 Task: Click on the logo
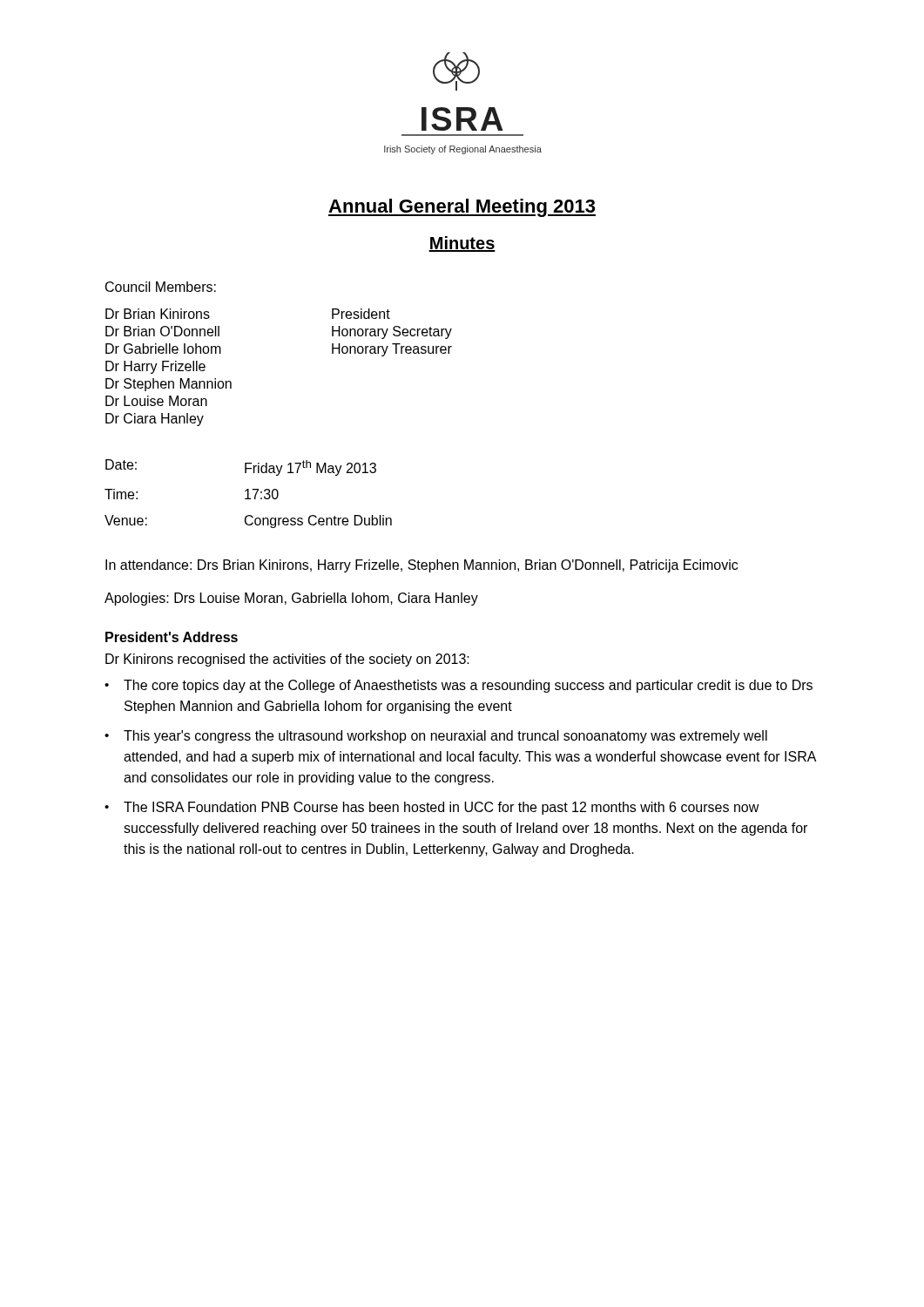coord(462,111)
